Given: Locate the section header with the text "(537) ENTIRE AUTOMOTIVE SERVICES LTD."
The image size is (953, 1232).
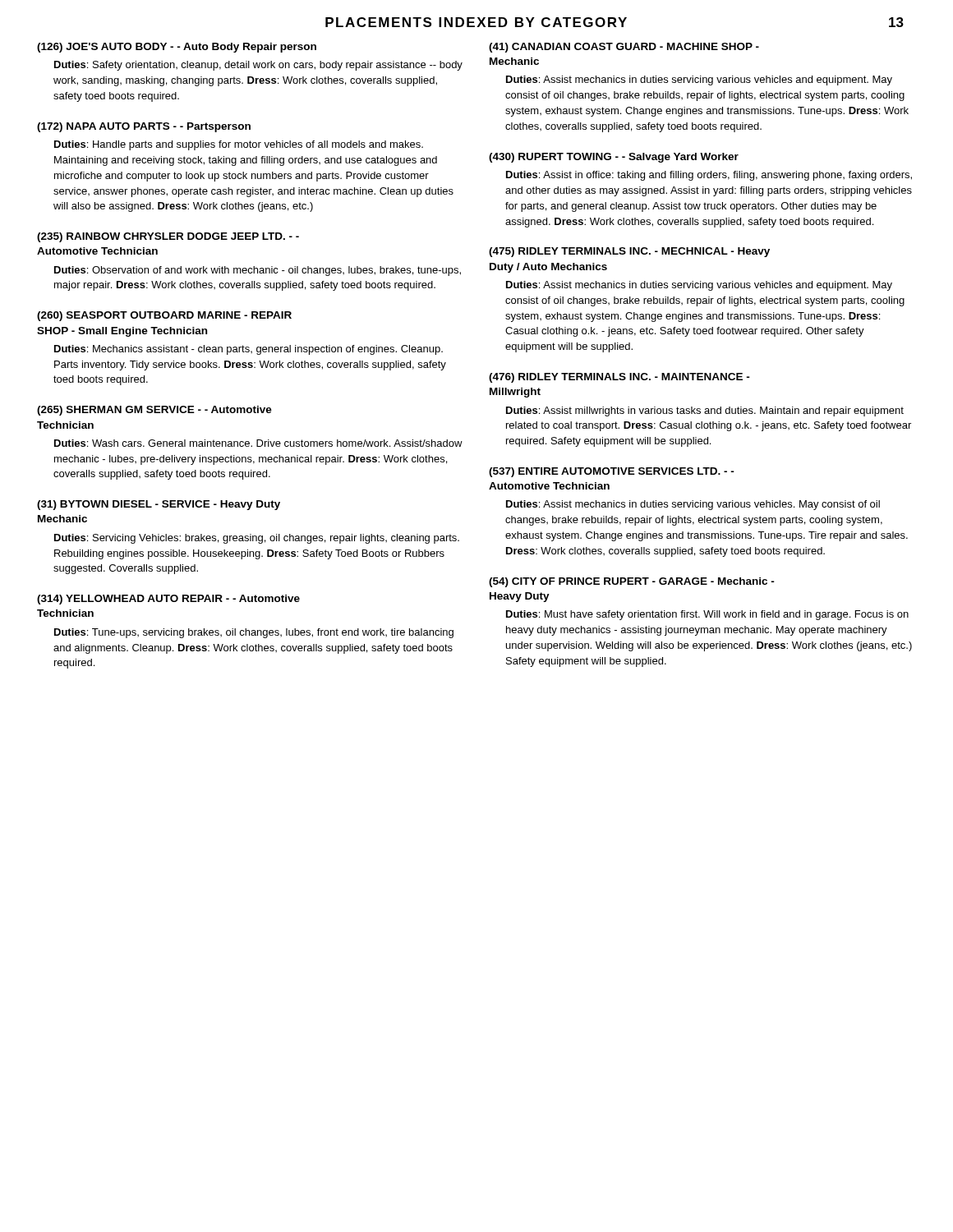Looking at the screenshot, I should click(x=702, y=512).
